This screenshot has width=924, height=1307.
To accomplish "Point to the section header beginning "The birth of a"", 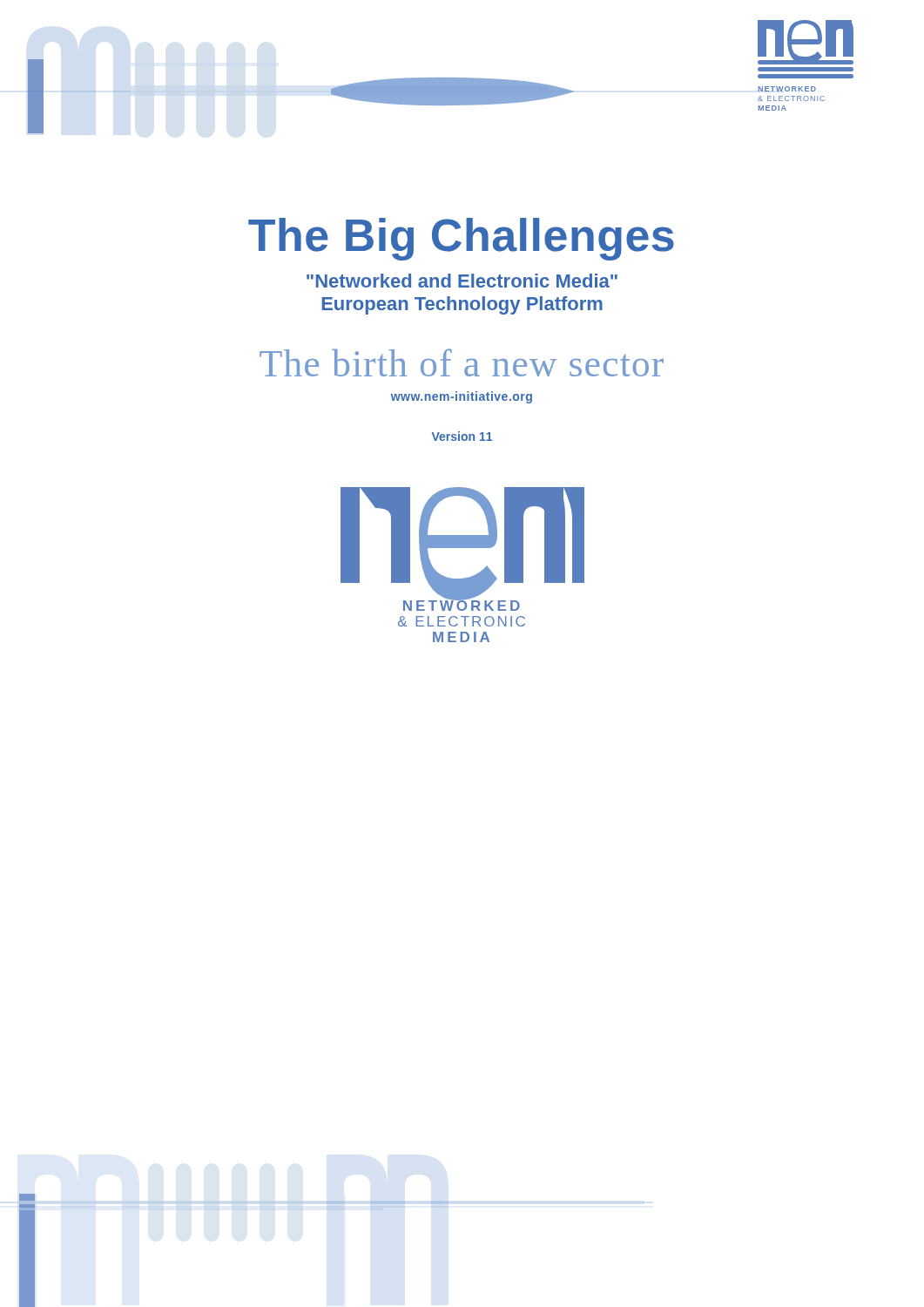I will click(x=462, y=364).
